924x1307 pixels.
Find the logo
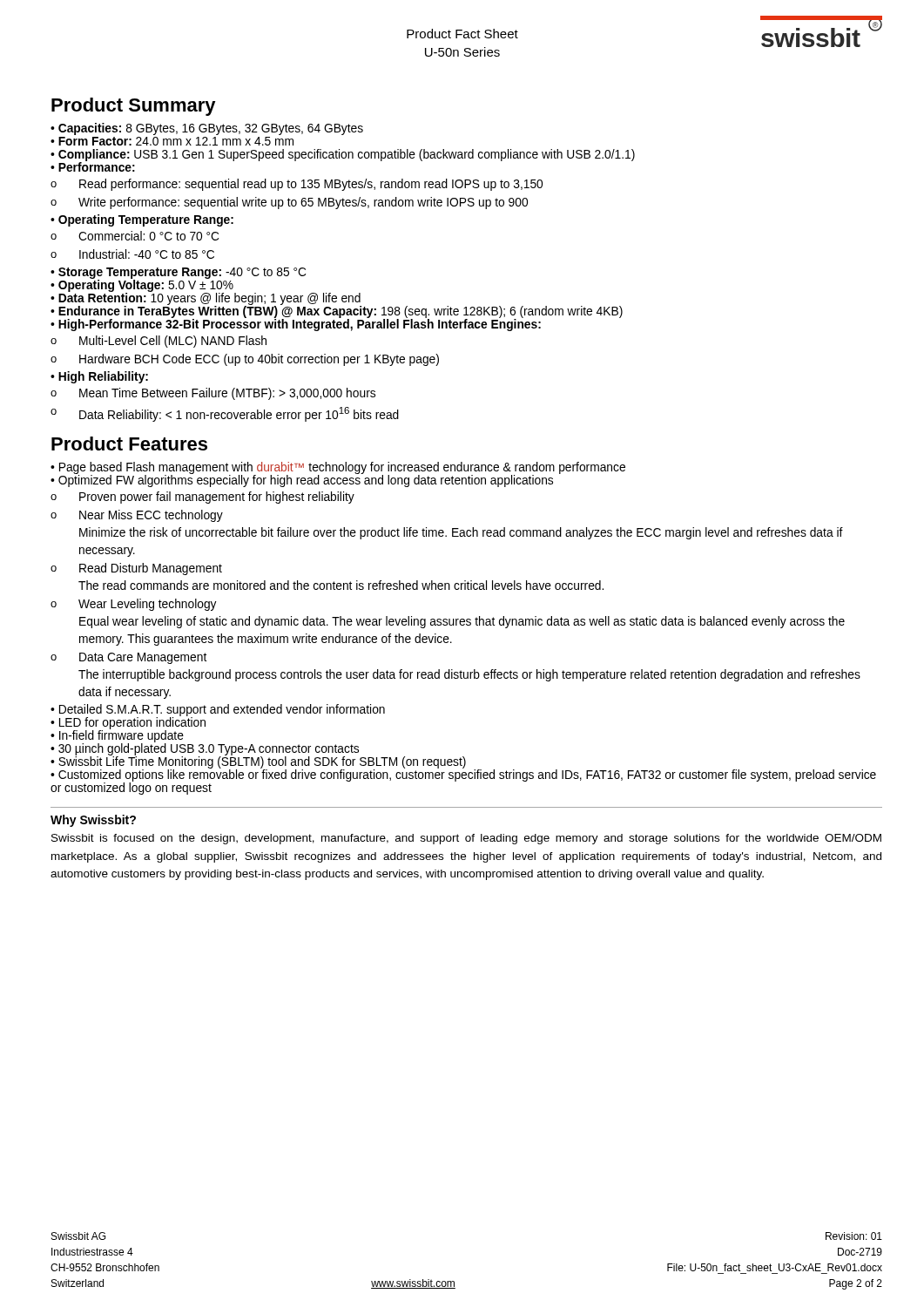[x=821, y=40]
